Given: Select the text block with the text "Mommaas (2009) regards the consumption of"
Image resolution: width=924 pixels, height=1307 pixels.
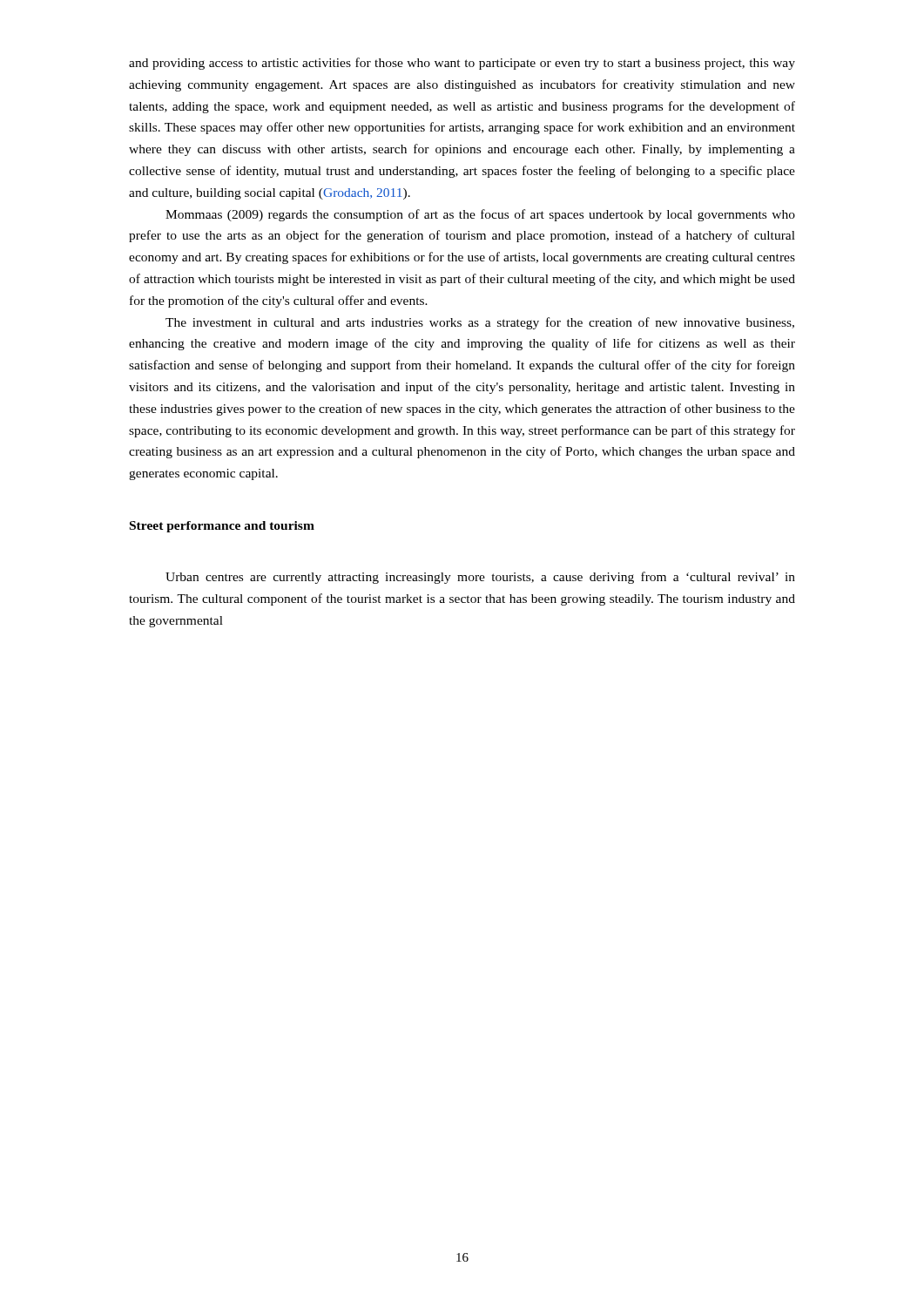Looking at the screenshot, I should 462,258.
